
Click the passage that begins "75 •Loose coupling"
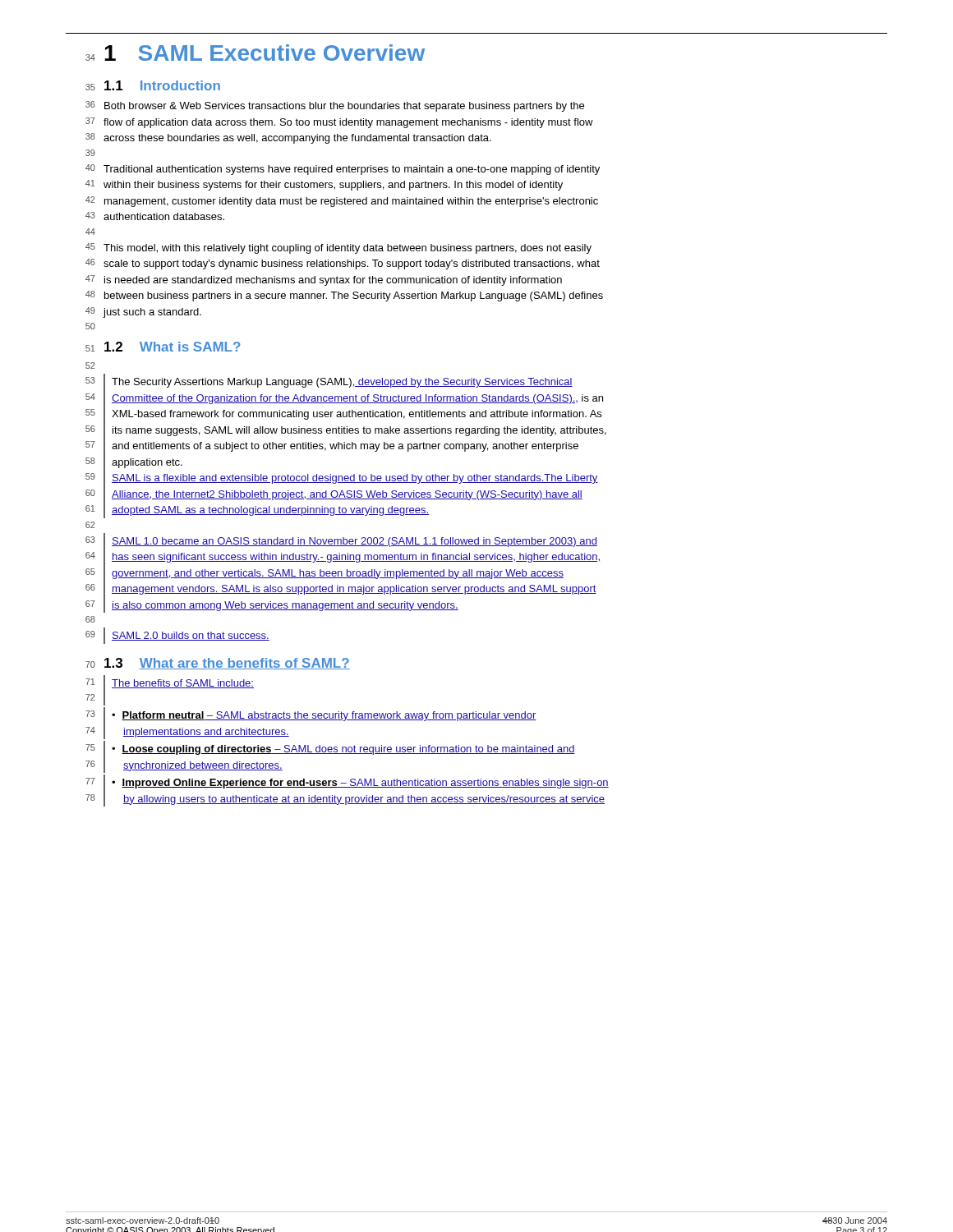tap(476, 757)
